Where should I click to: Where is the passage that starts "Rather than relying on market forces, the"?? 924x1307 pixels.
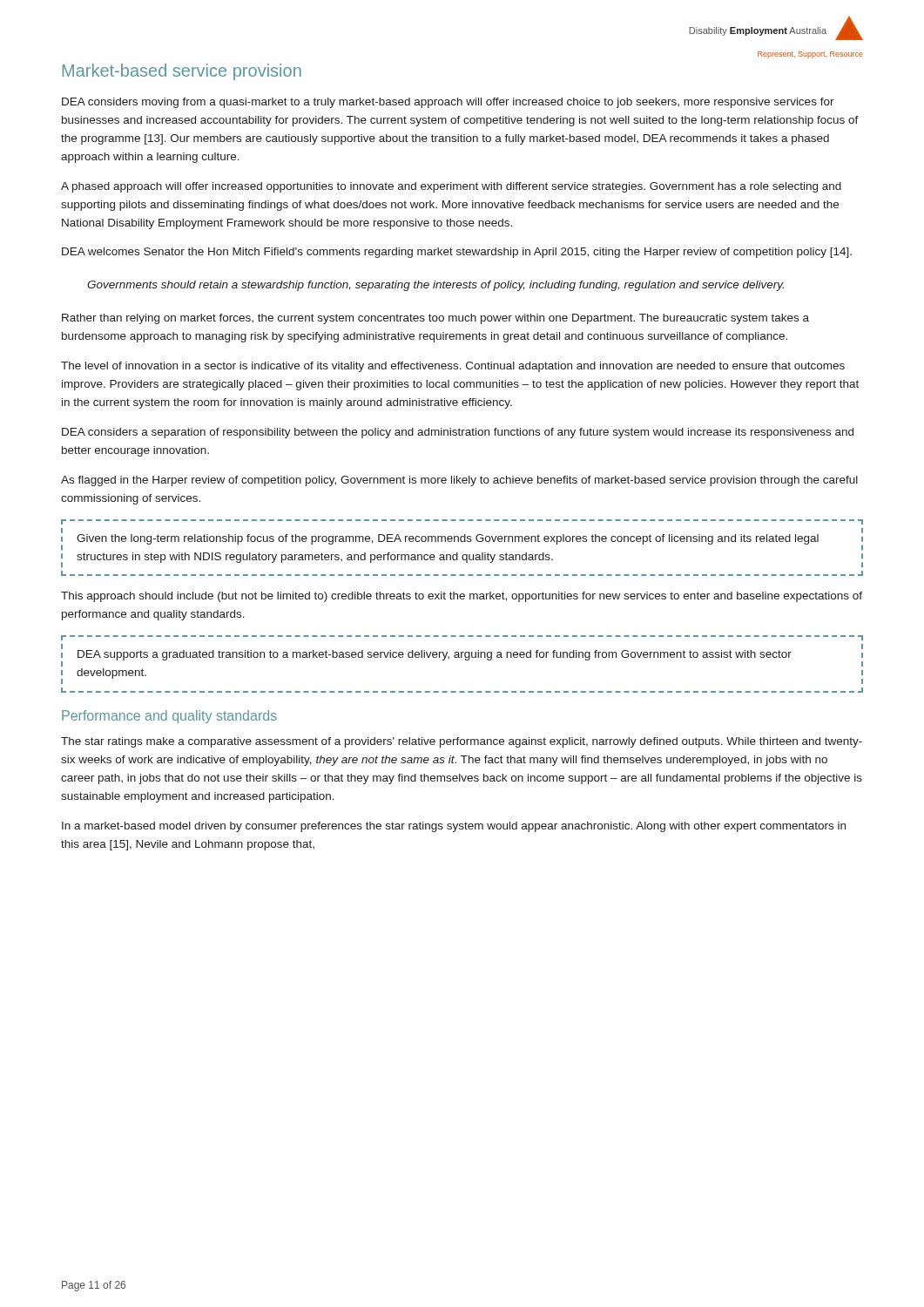(435, 327)
